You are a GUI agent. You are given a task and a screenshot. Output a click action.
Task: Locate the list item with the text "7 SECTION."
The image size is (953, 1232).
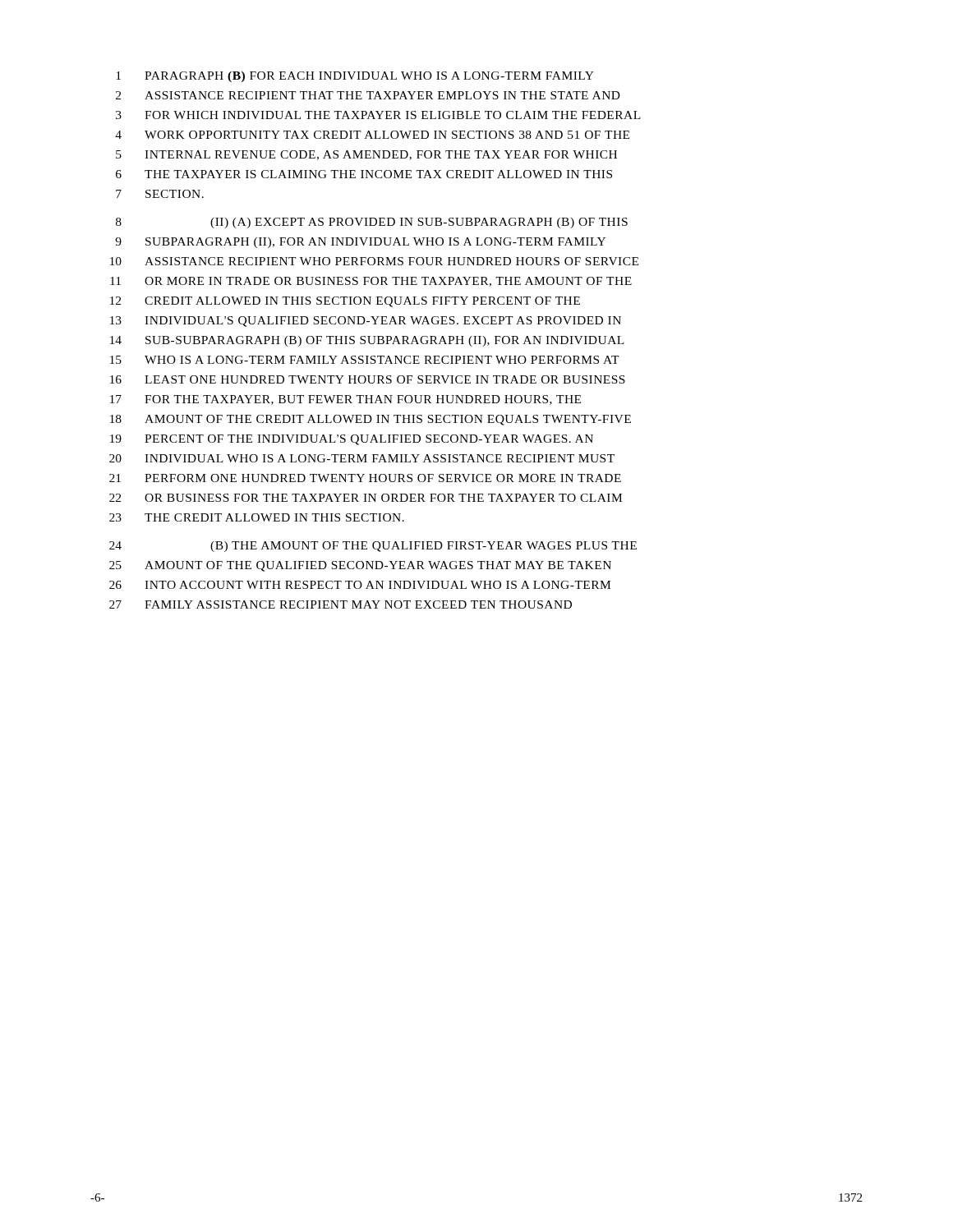point(147,194)
